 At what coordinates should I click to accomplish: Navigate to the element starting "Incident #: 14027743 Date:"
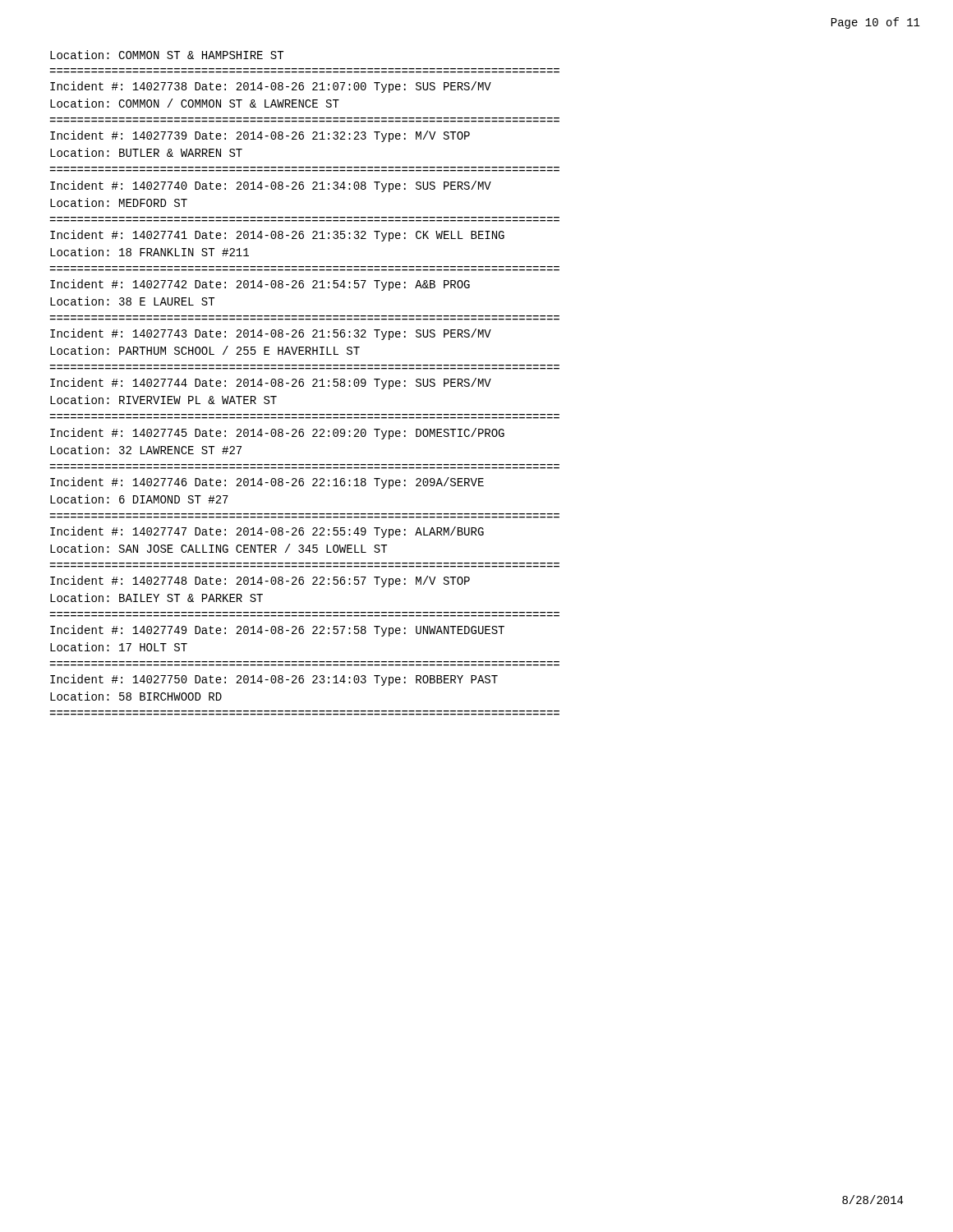(x=270, y=343)
